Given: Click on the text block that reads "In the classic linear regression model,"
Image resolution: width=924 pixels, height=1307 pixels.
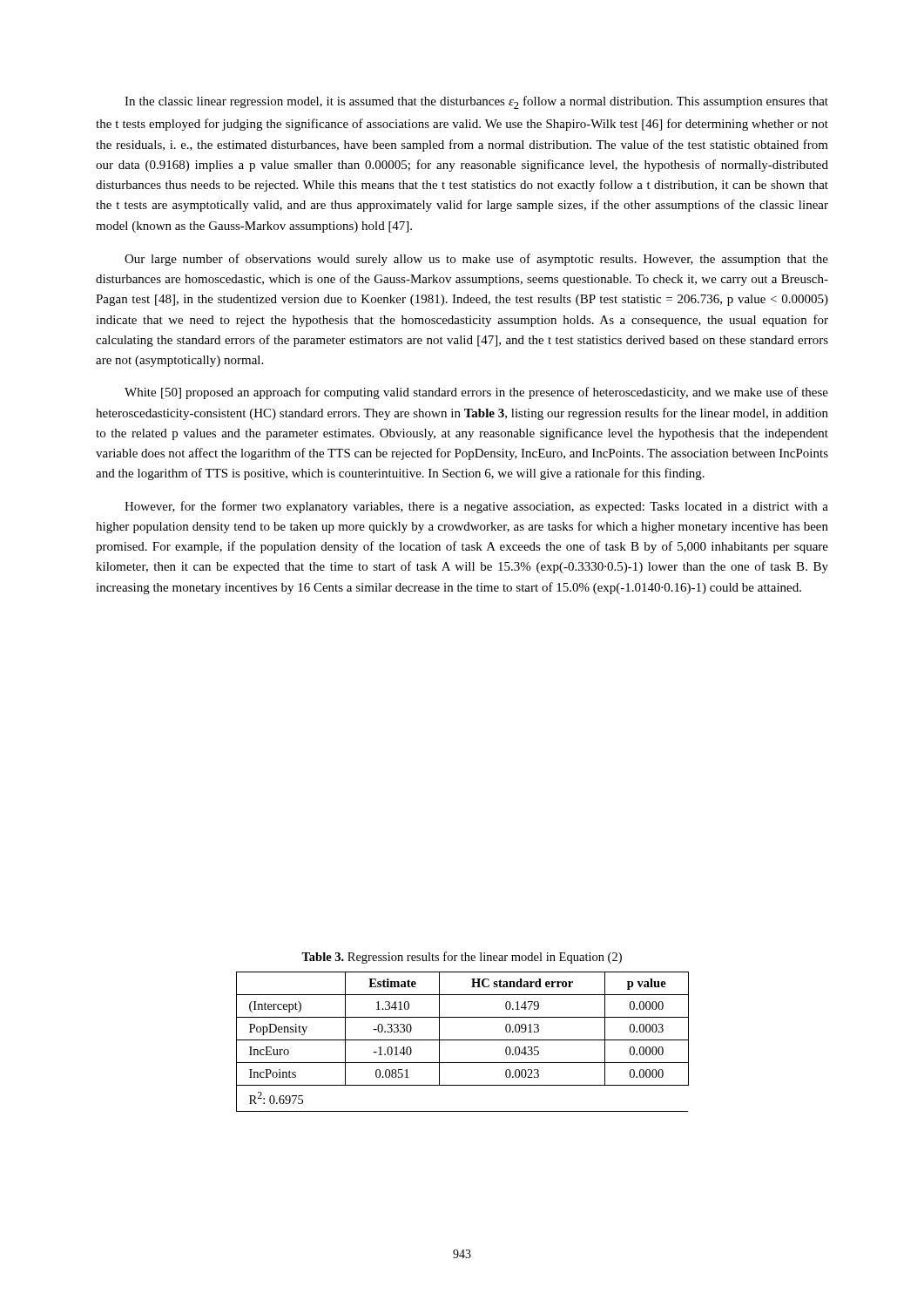Looking at the screenshot, I should pyautogui.click(x=462, y=164).
